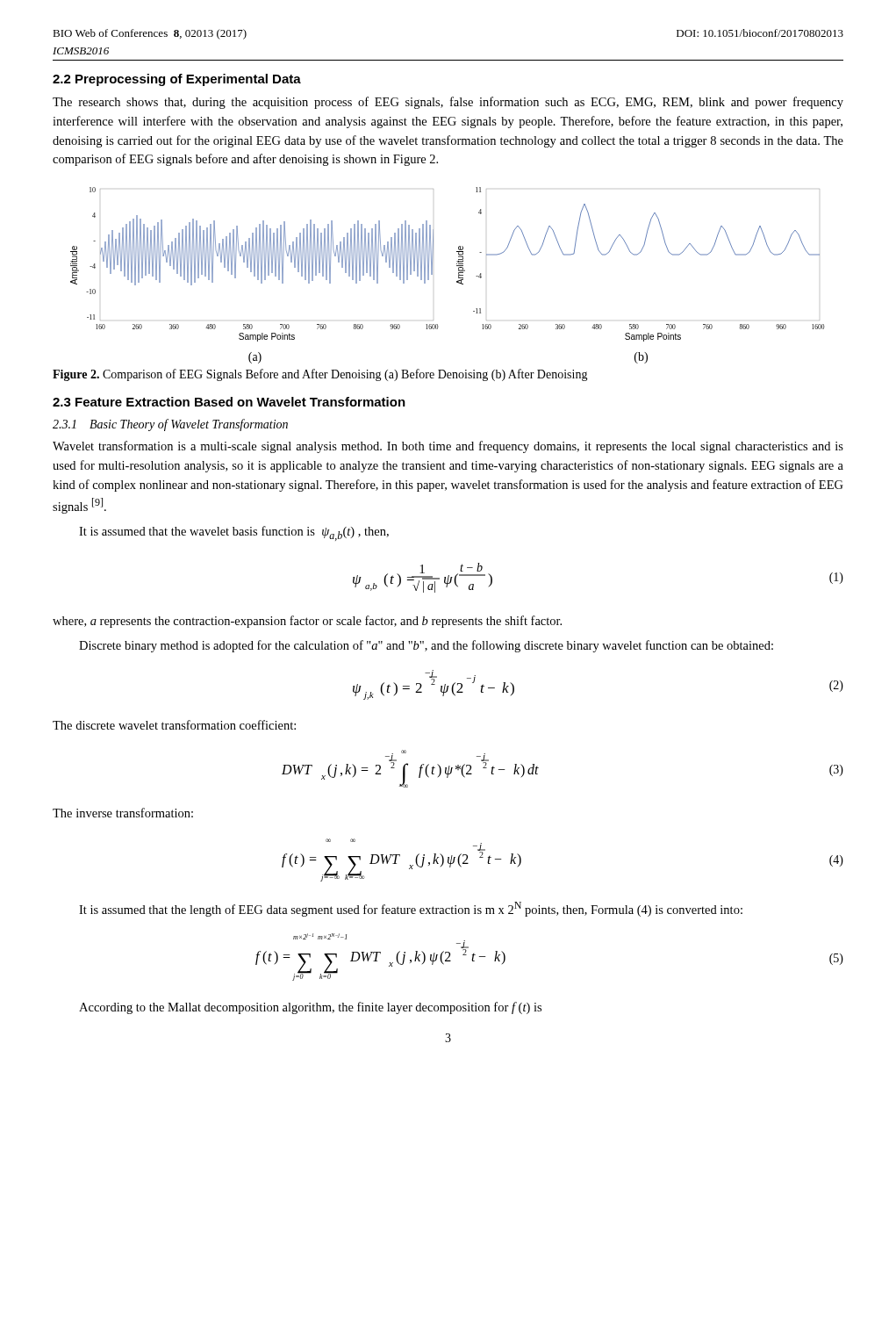Navigate to the text block starting "ψ a,b ( t ) = 1 √"

click(x=448, y=578)
